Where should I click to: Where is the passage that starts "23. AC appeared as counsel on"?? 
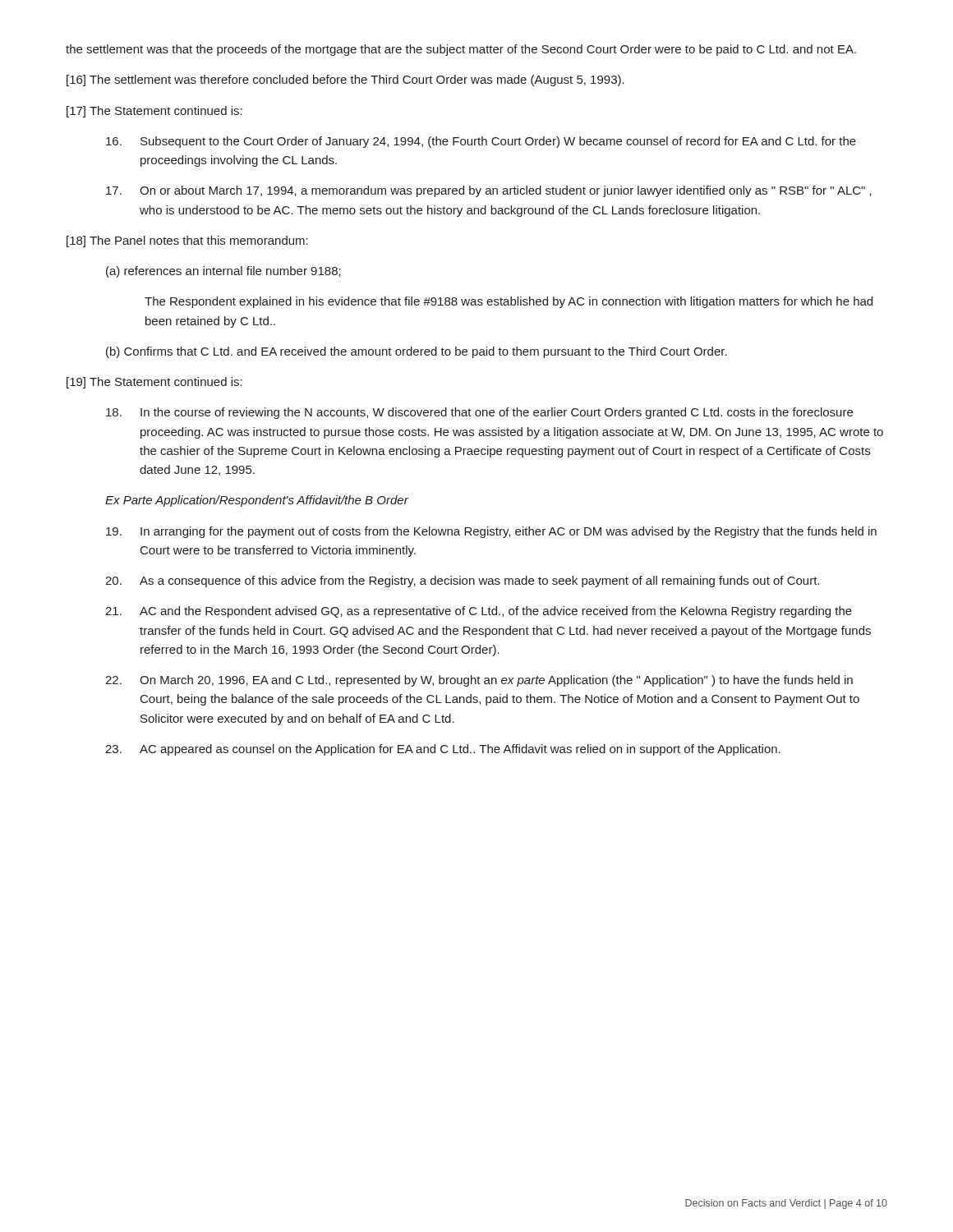pyautogui.click(x=496, y=749)
